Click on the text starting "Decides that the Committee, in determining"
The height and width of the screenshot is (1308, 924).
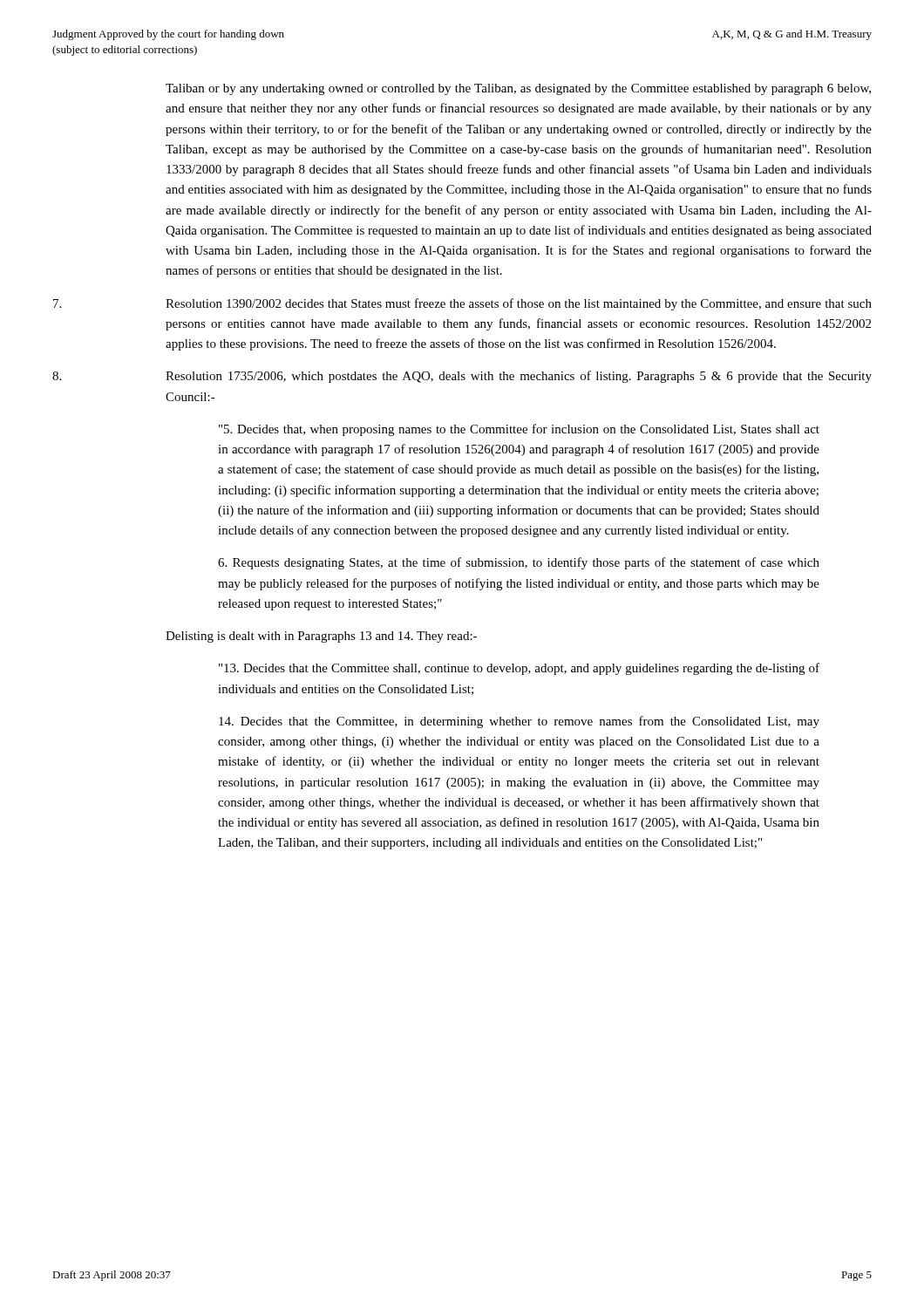pos(519,782)
